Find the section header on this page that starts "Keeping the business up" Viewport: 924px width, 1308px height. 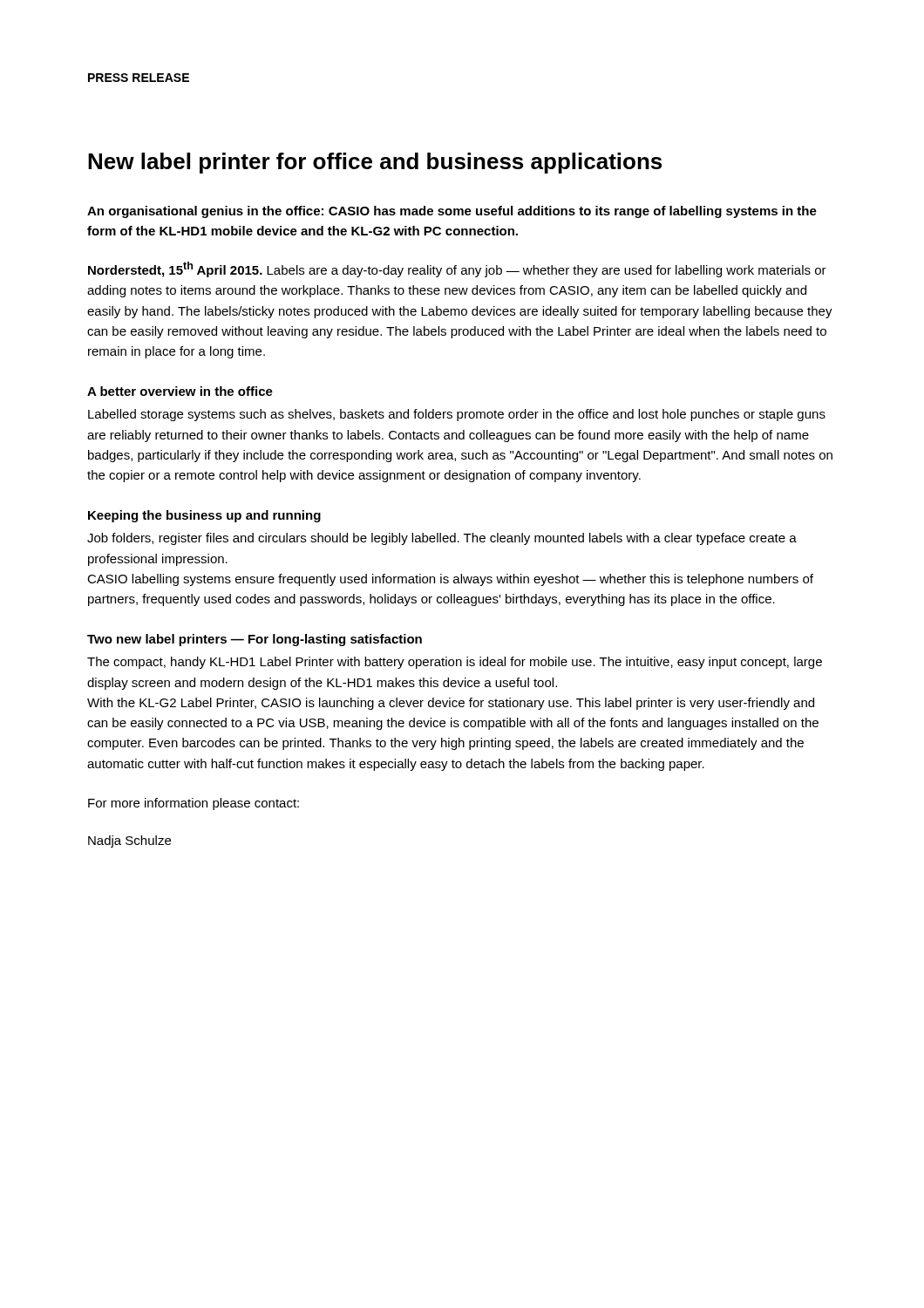click(204, 515)
